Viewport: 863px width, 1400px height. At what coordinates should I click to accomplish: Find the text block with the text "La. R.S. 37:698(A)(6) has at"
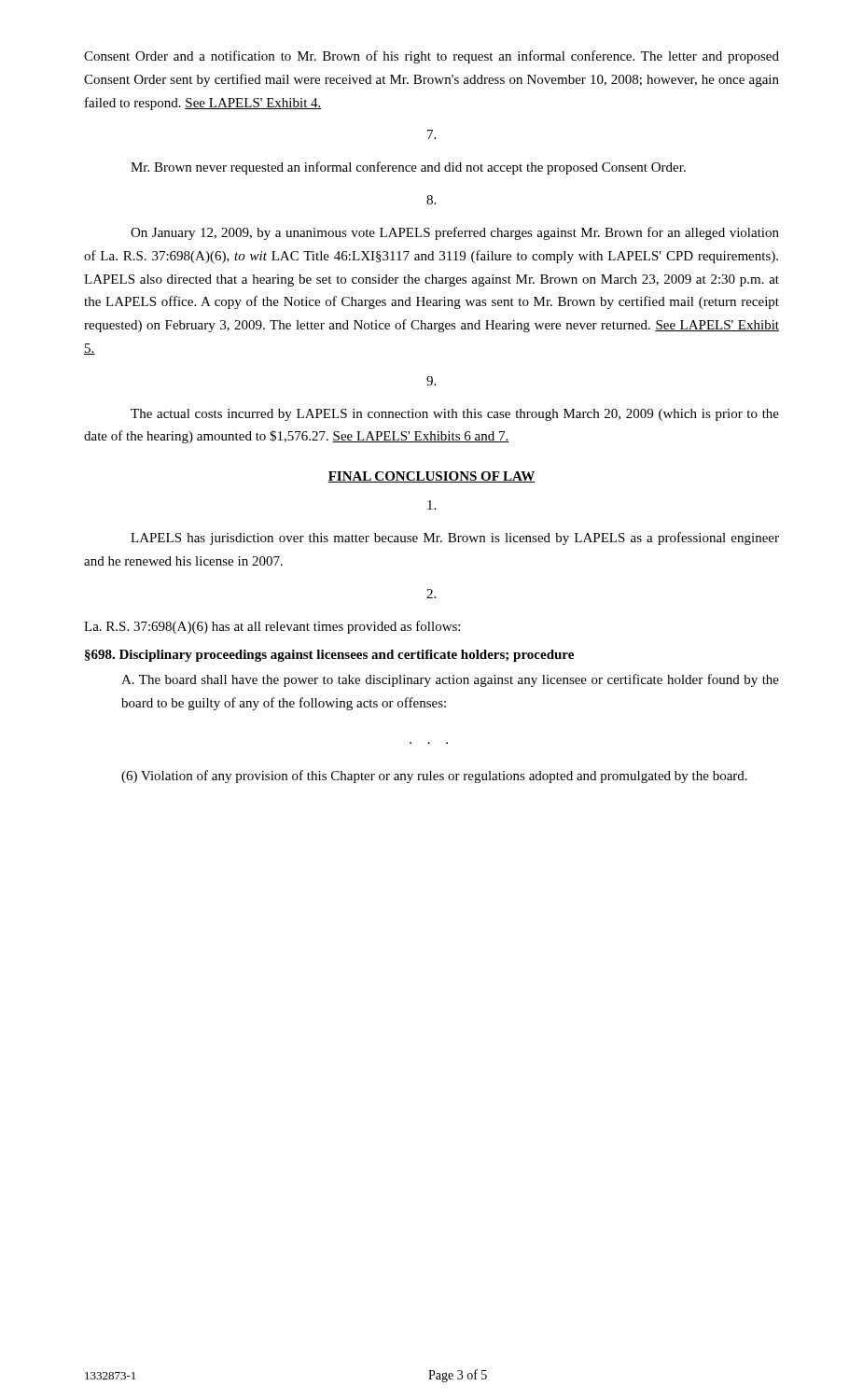click(273, 626)
